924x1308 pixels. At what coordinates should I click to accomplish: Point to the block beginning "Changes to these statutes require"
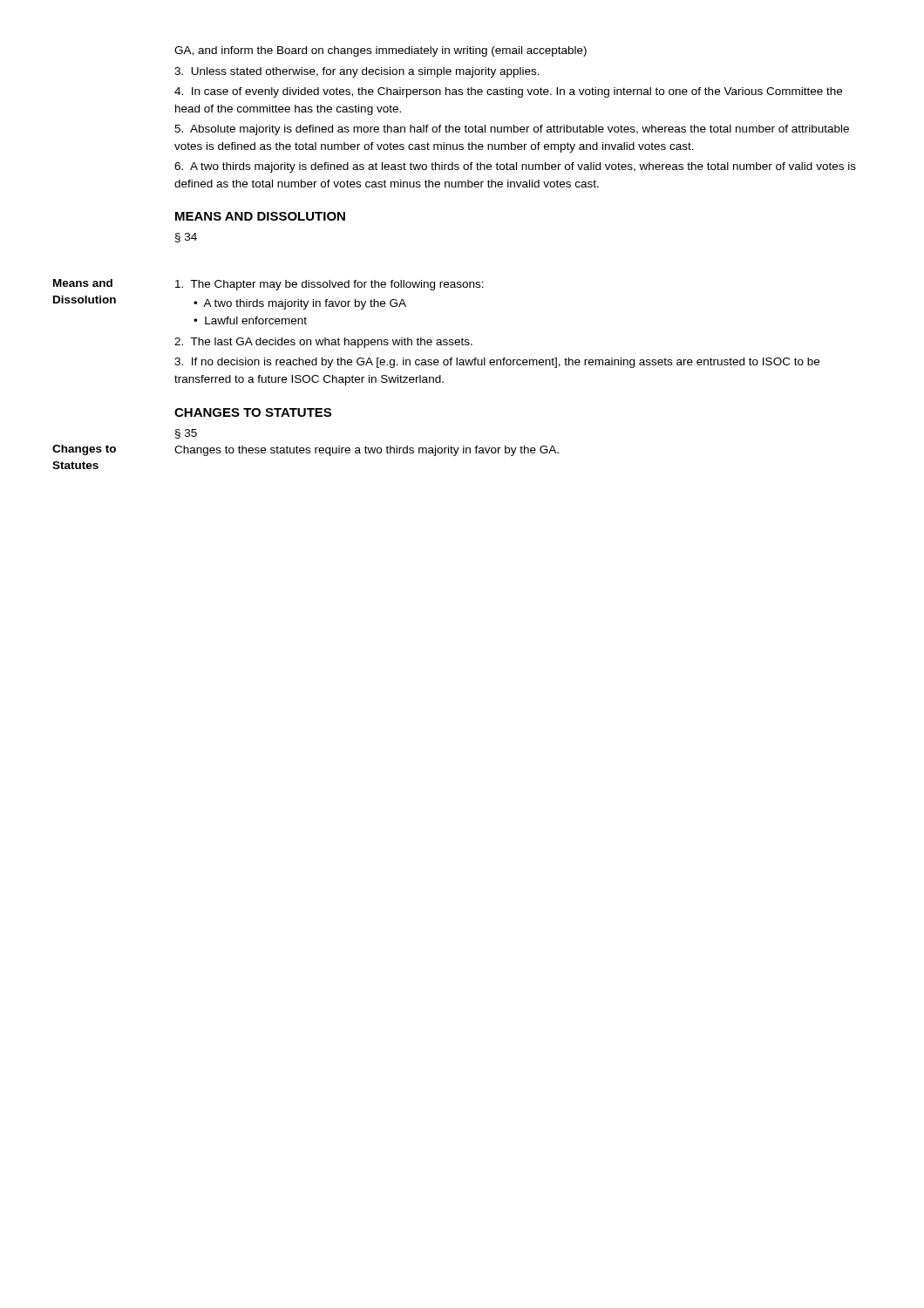367,450
